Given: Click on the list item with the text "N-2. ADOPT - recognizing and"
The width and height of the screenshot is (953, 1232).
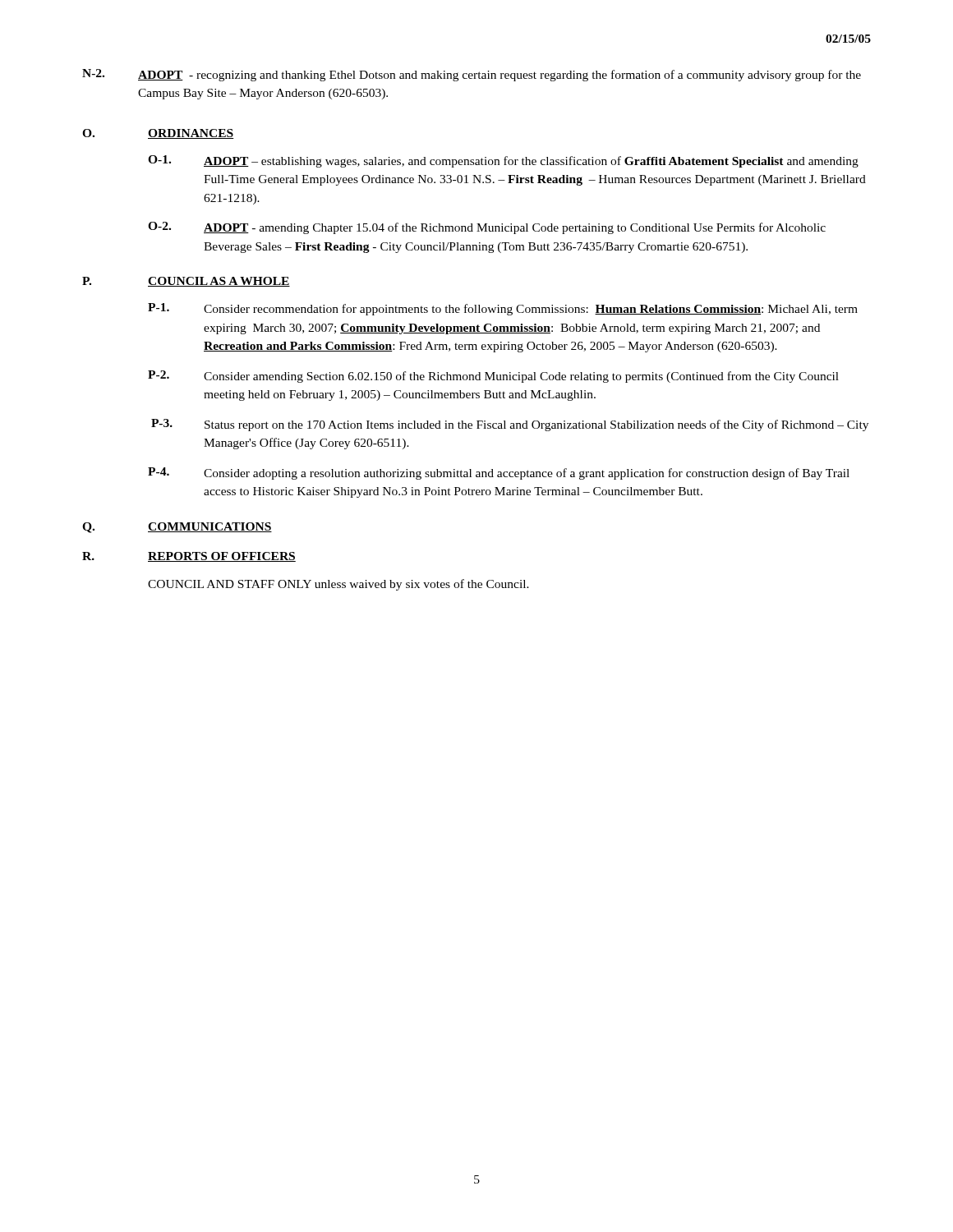Looking at the screenshot, I should pyautogui.click(x=476, y=84).
